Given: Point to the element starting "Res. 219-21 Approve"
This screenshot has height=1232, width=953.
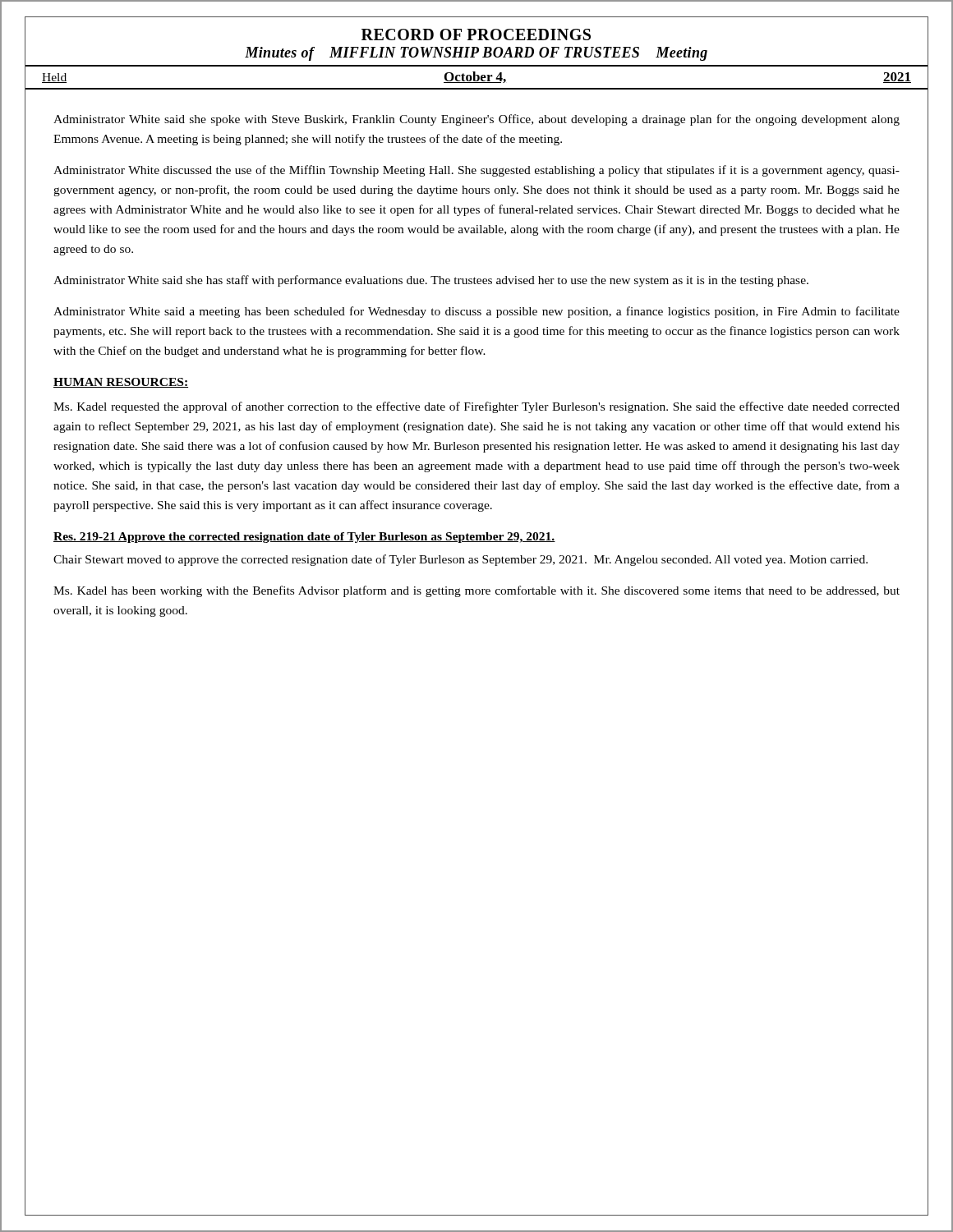Looking at the screenshot, I should pyautogui.click(x=304, y=536).
